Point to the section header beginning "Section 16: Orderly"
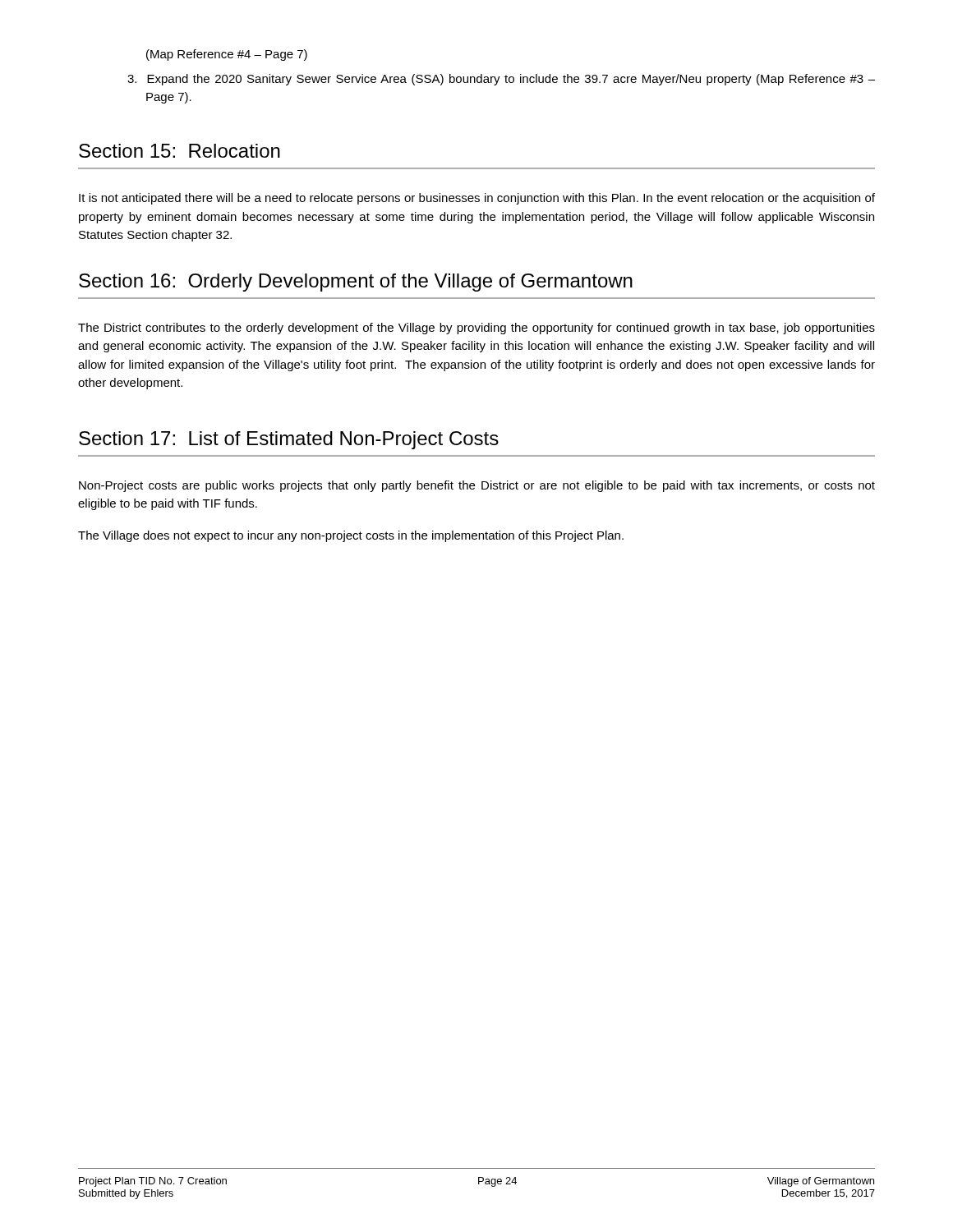Image resolution: width=953 pixels, height=1232 pixels. click(476, 284)
